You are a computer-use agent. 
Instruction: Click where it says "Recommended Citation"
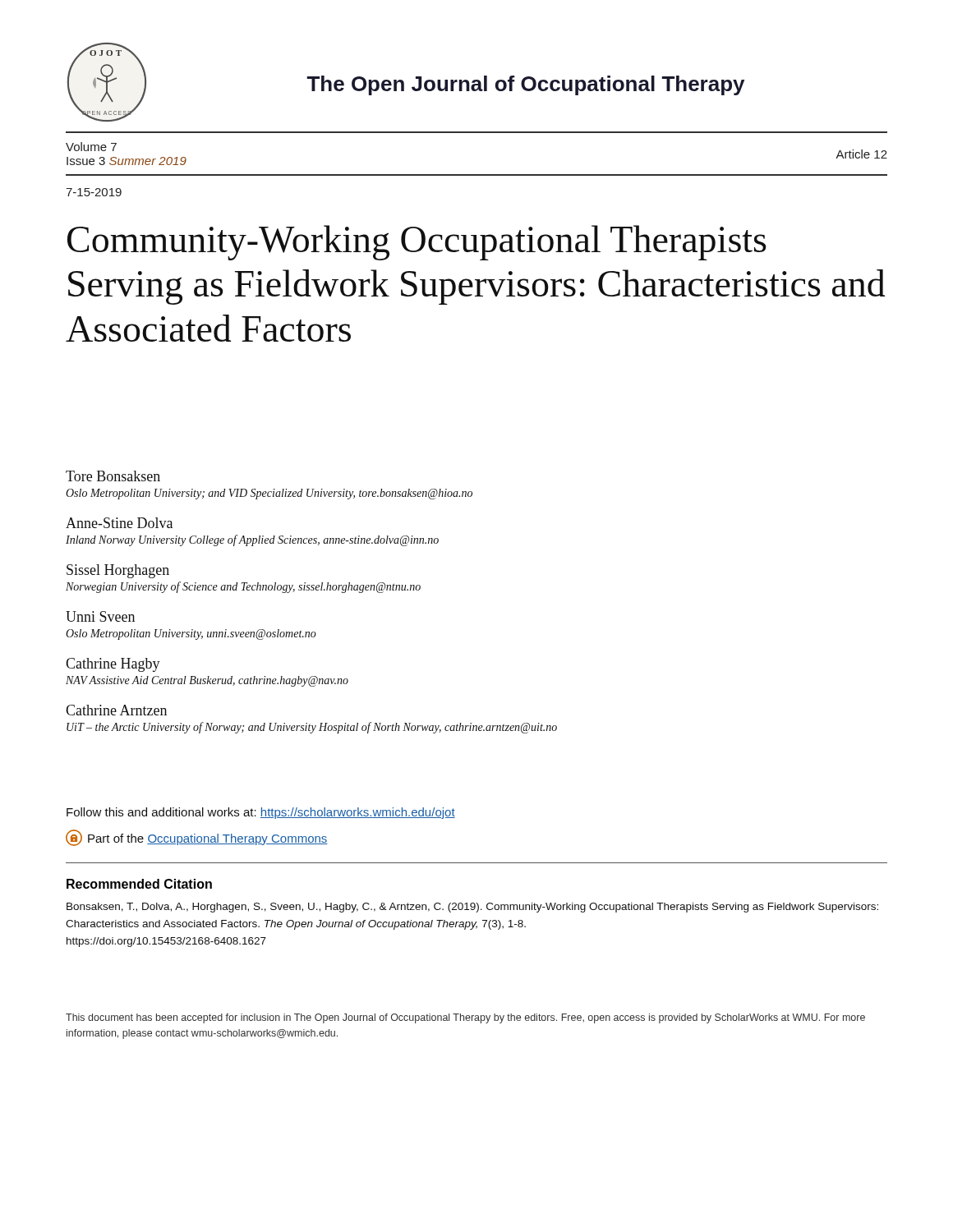point(139,884)
